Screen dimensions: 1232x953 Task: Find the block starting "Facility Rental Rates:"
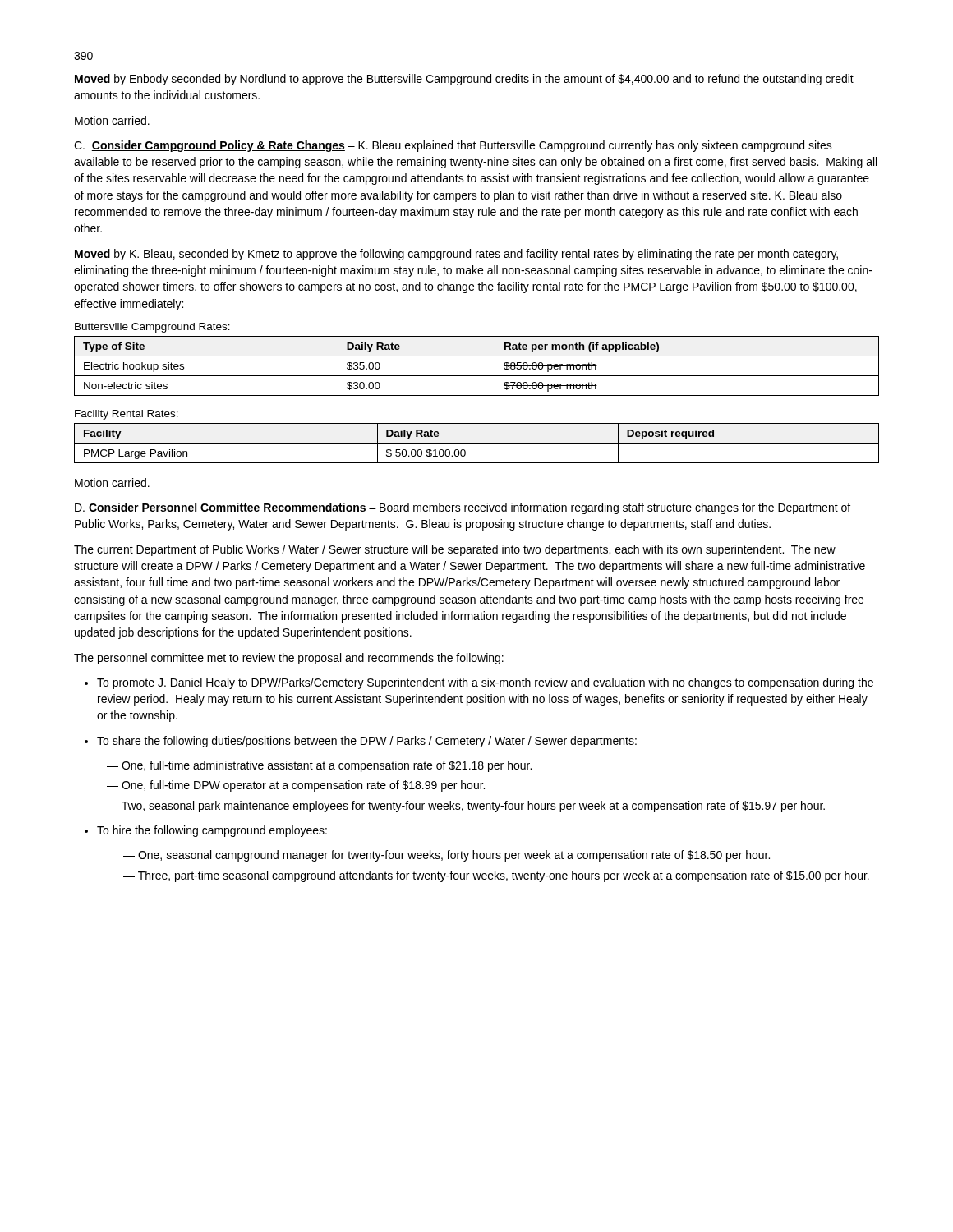click(126, 413)
